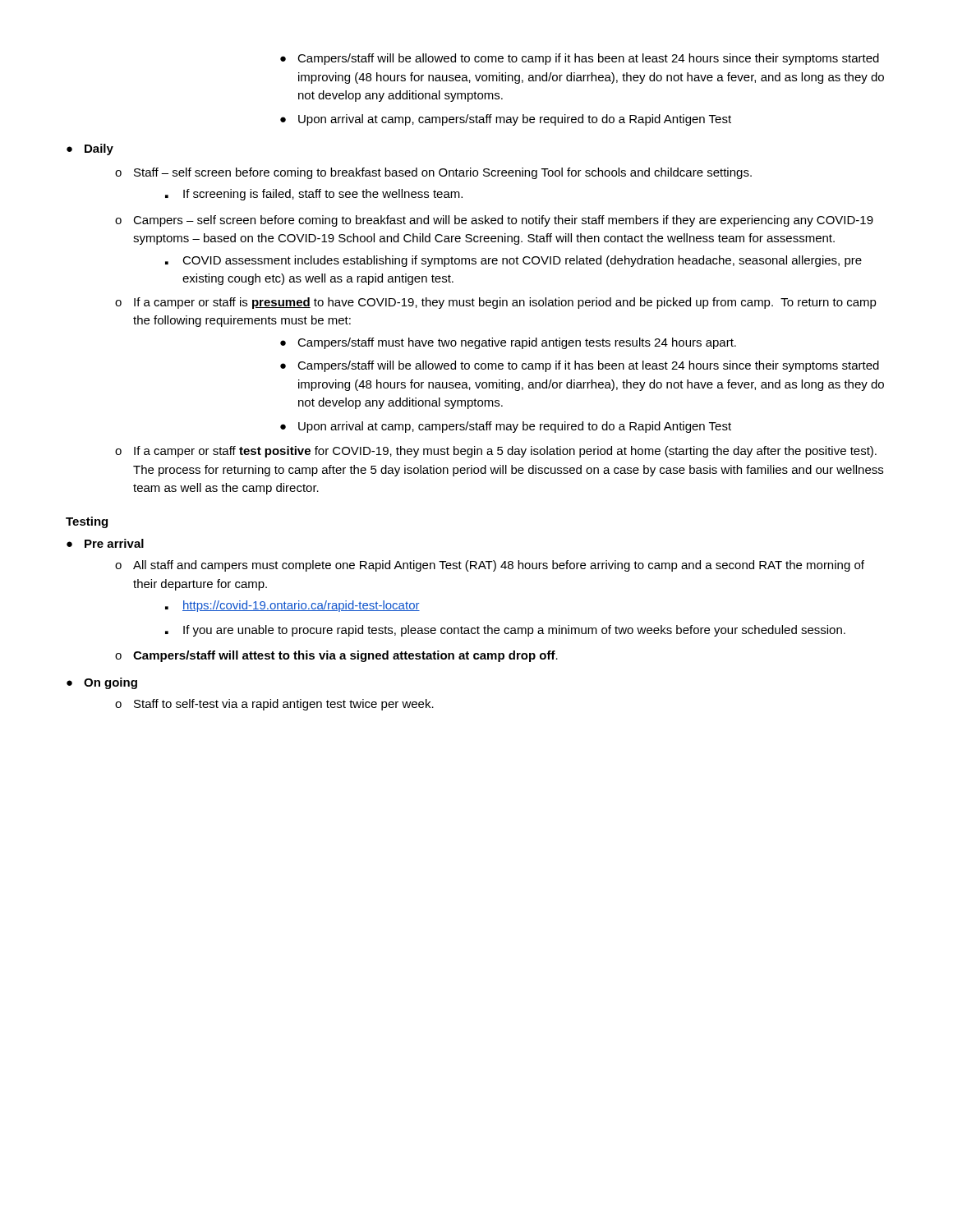Select the text starting "o All staff"
The height and width of the screenshot is (1232, 953).
tap(501, 574)
